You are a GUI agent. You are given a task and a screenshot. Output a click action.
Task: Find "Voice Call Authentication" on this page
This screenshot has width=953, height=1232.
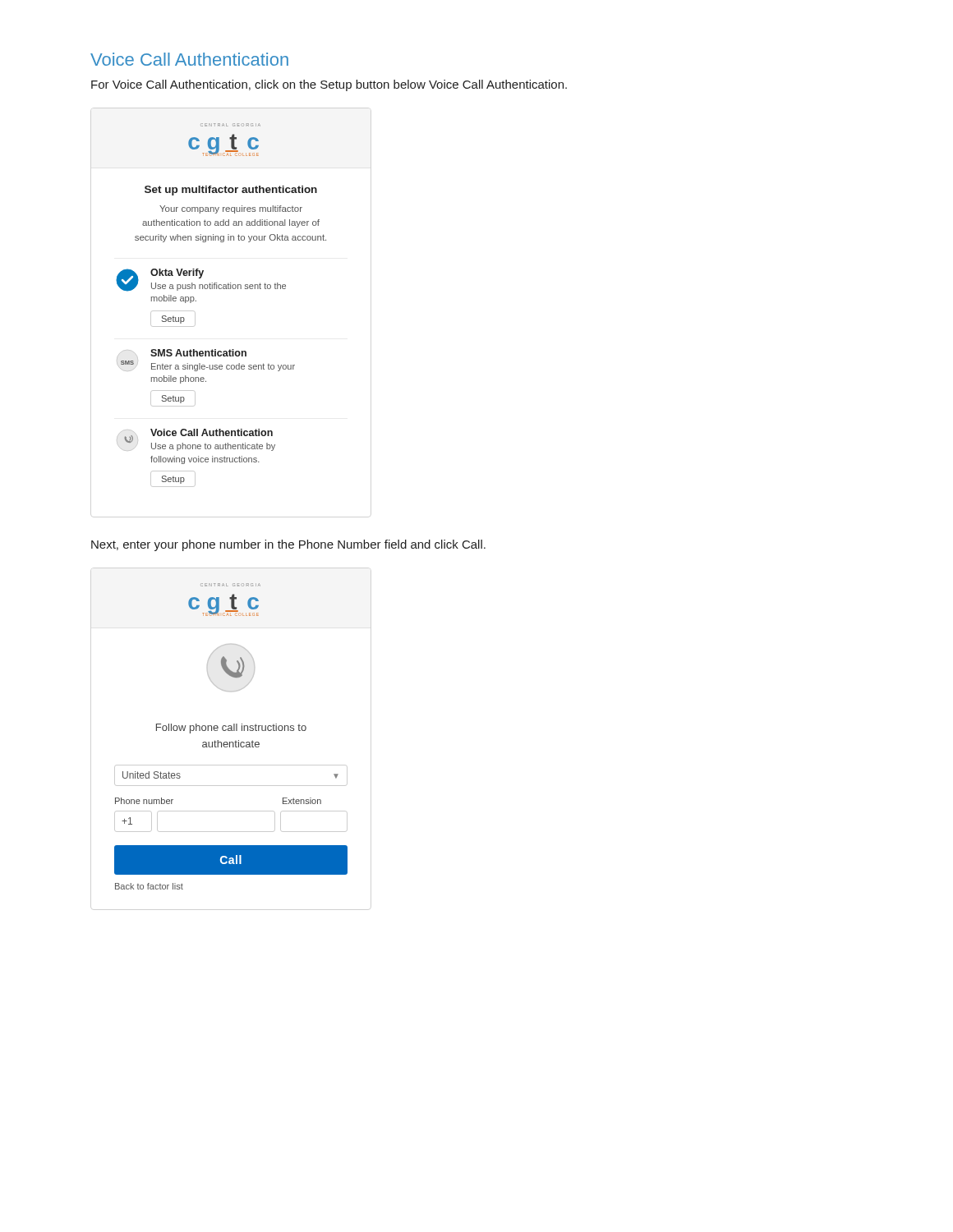coord(189,59)
